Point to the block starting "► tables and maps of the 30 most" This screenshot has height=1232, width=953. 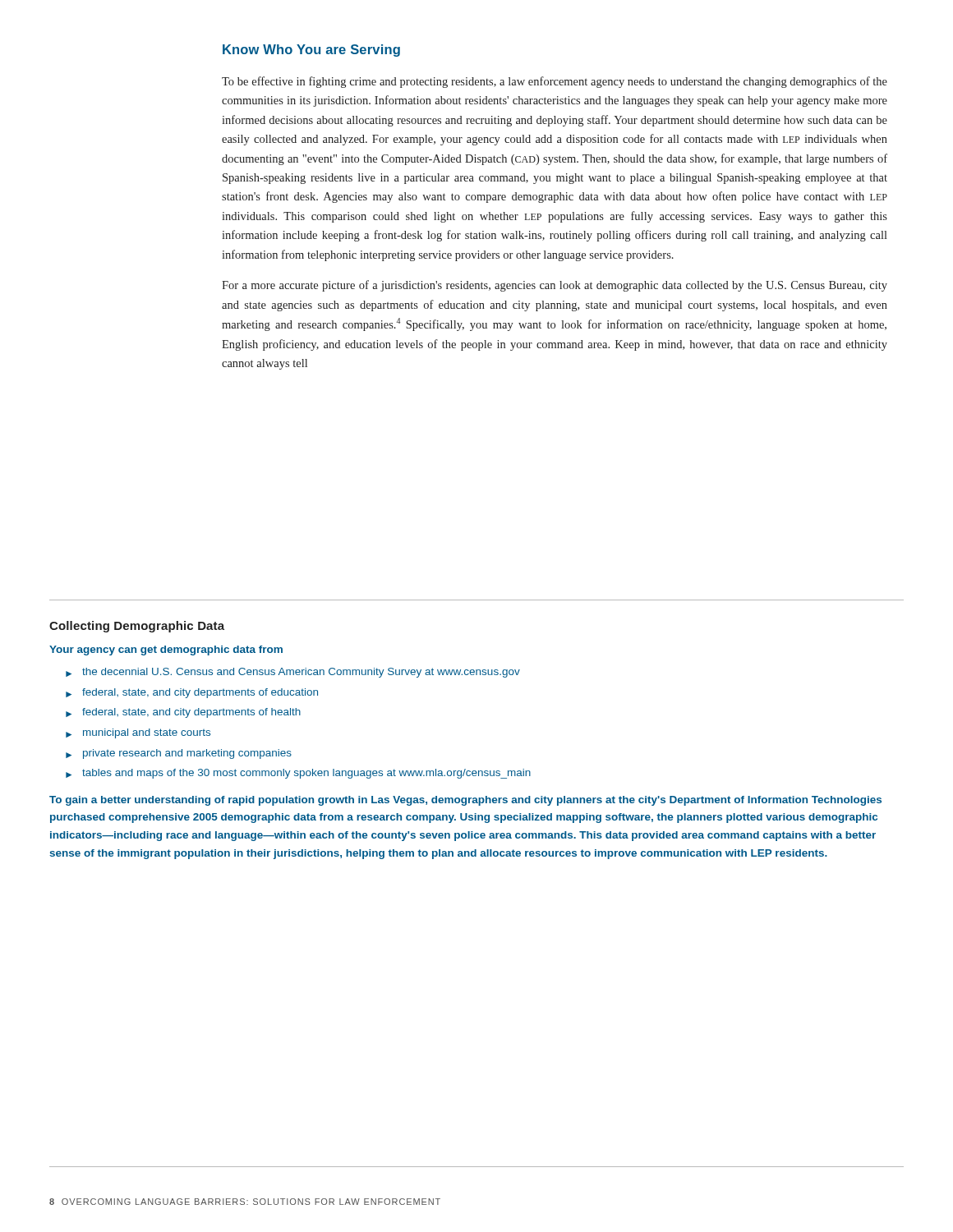[484, 774]
